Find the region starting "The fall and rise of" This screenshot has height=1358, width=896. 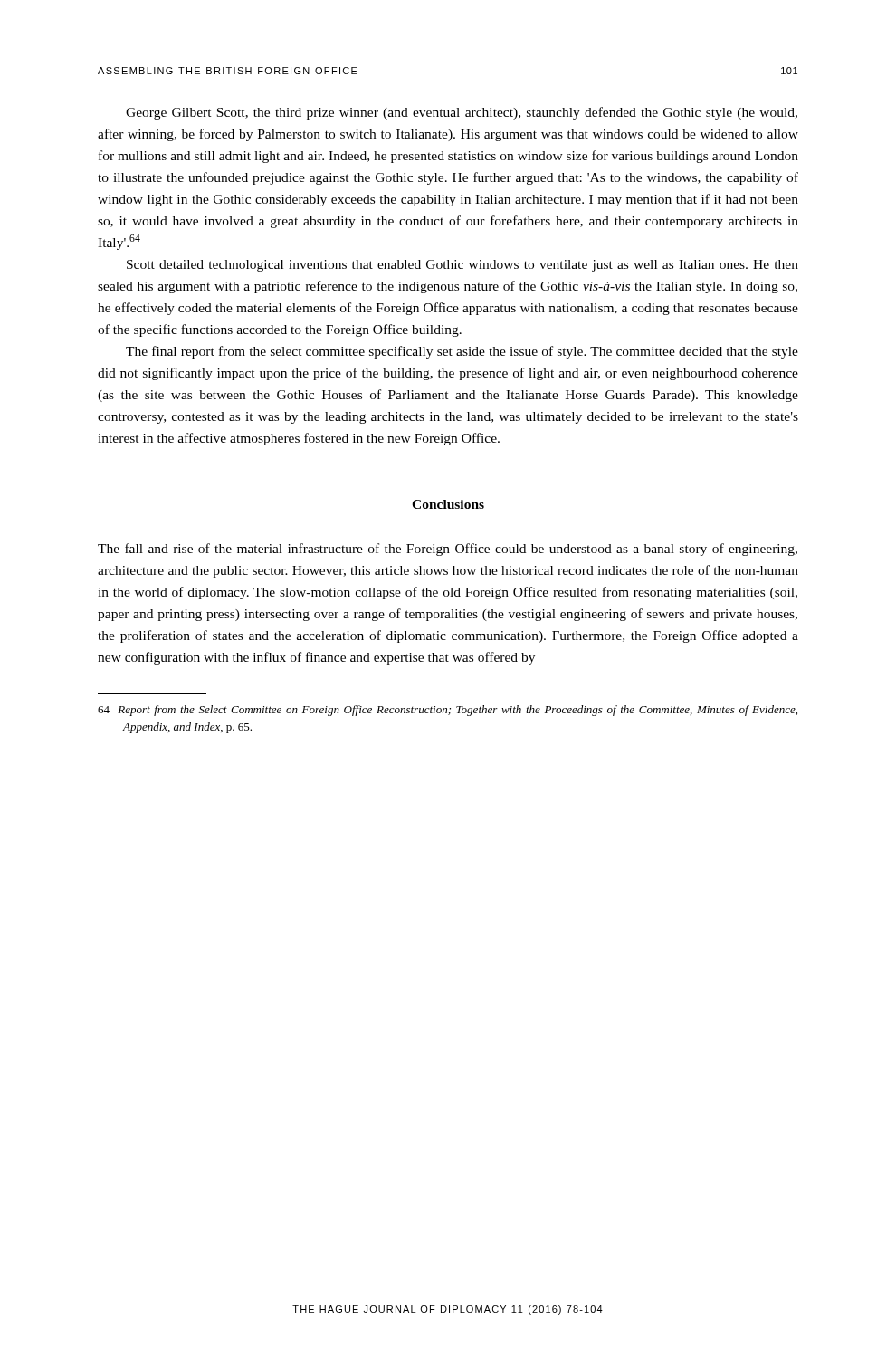(x=448, y=603)
